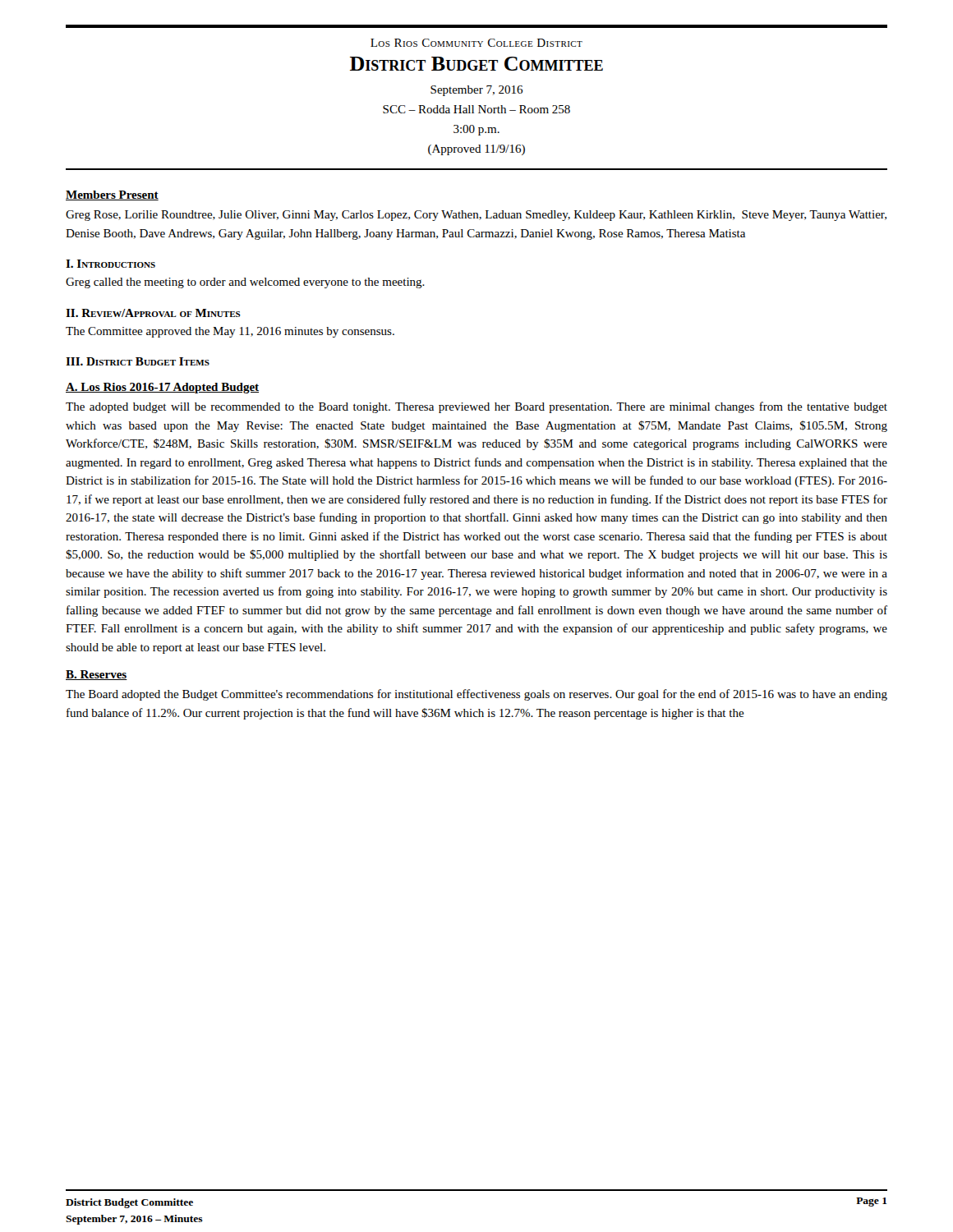The width and height of the screenshot is (953, 1232).
Task: Point to the element starting "B. Reserves"
Action: click(x=96, y=674)
